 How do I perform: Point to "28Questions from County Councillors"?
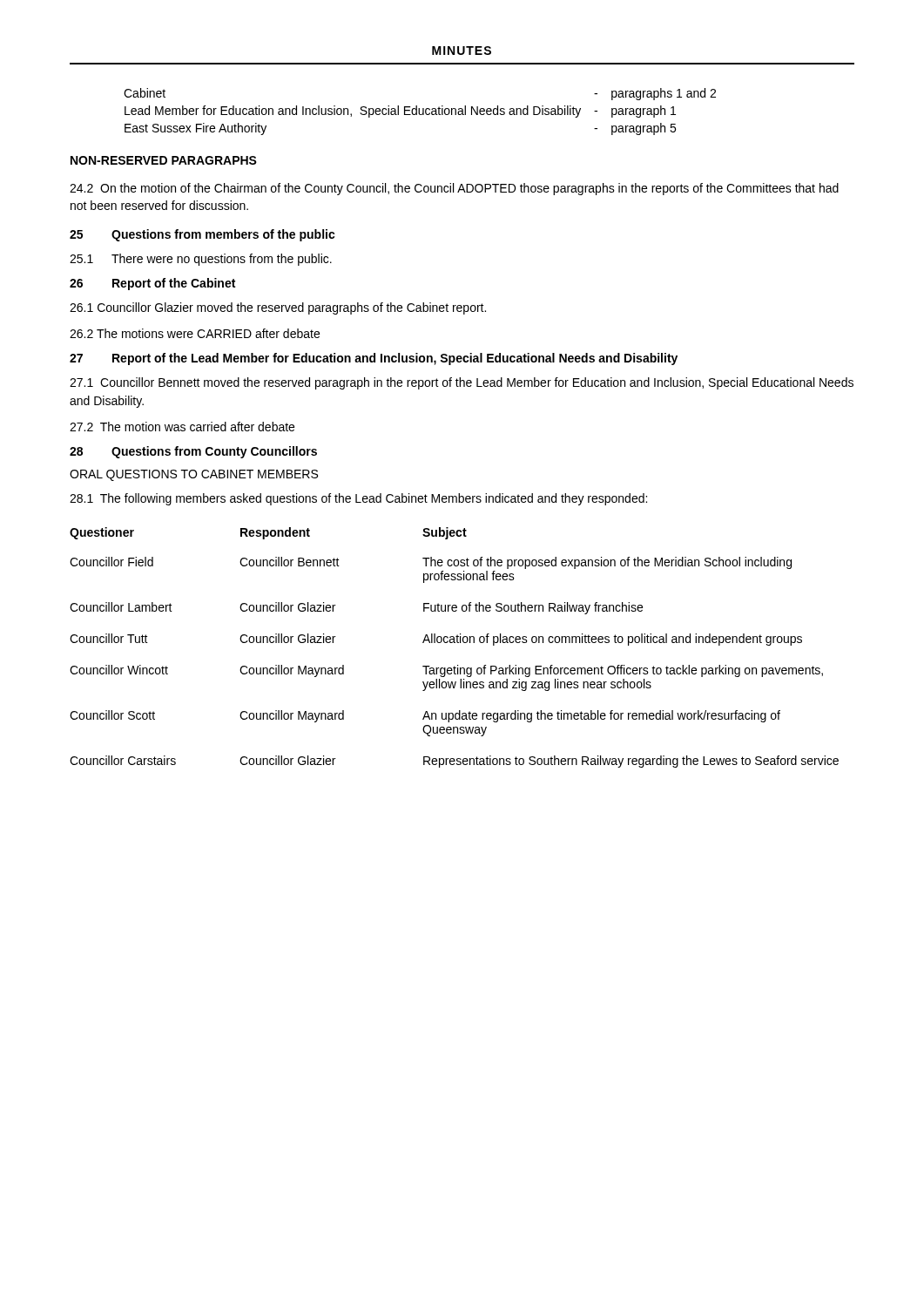pyautogui.click(x=194, y=452)
